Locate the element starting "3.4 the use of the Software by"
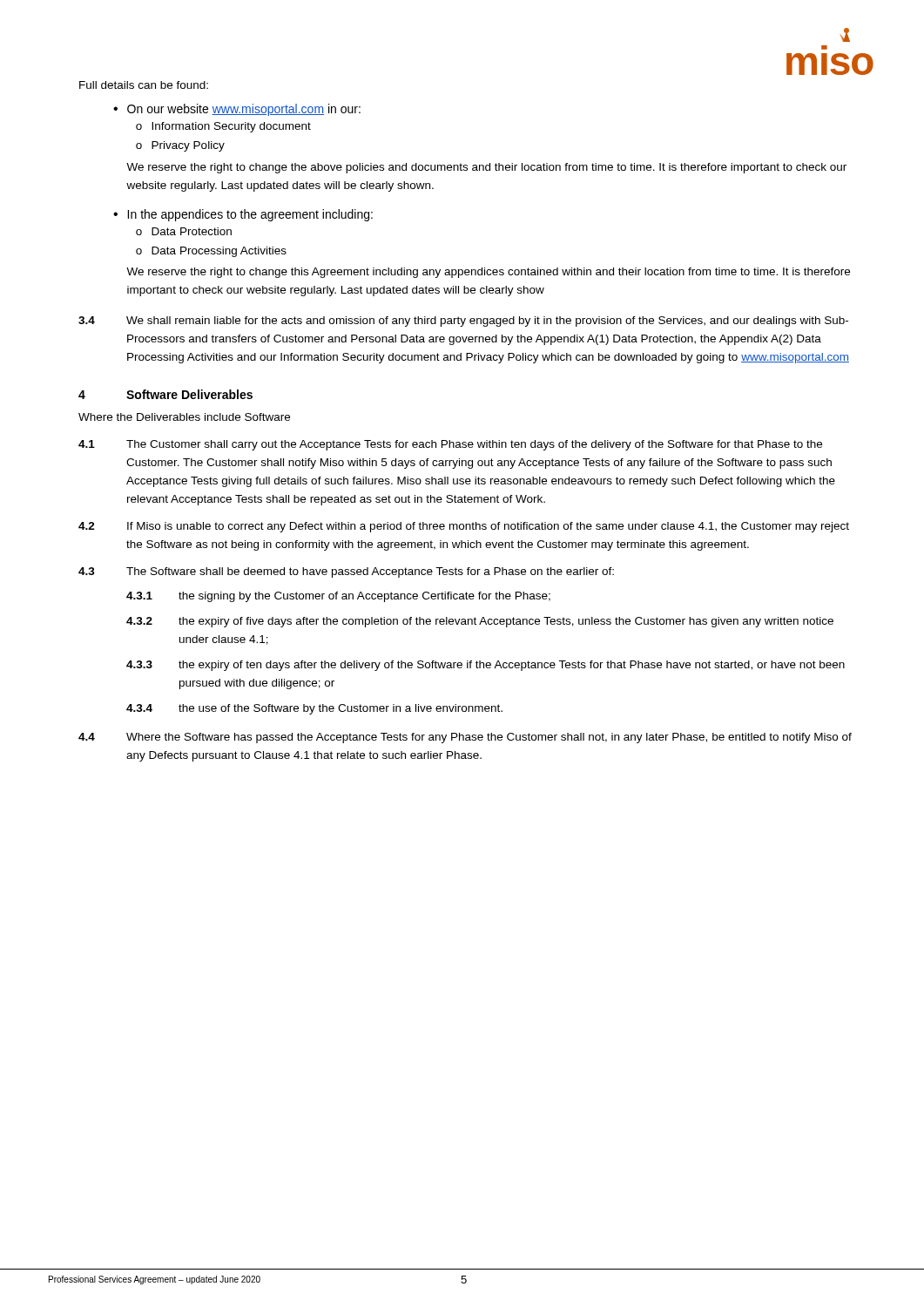Image resolution: width=924 pixels, height=1307 pixels. pyautogui.click(x=490, y=709)
